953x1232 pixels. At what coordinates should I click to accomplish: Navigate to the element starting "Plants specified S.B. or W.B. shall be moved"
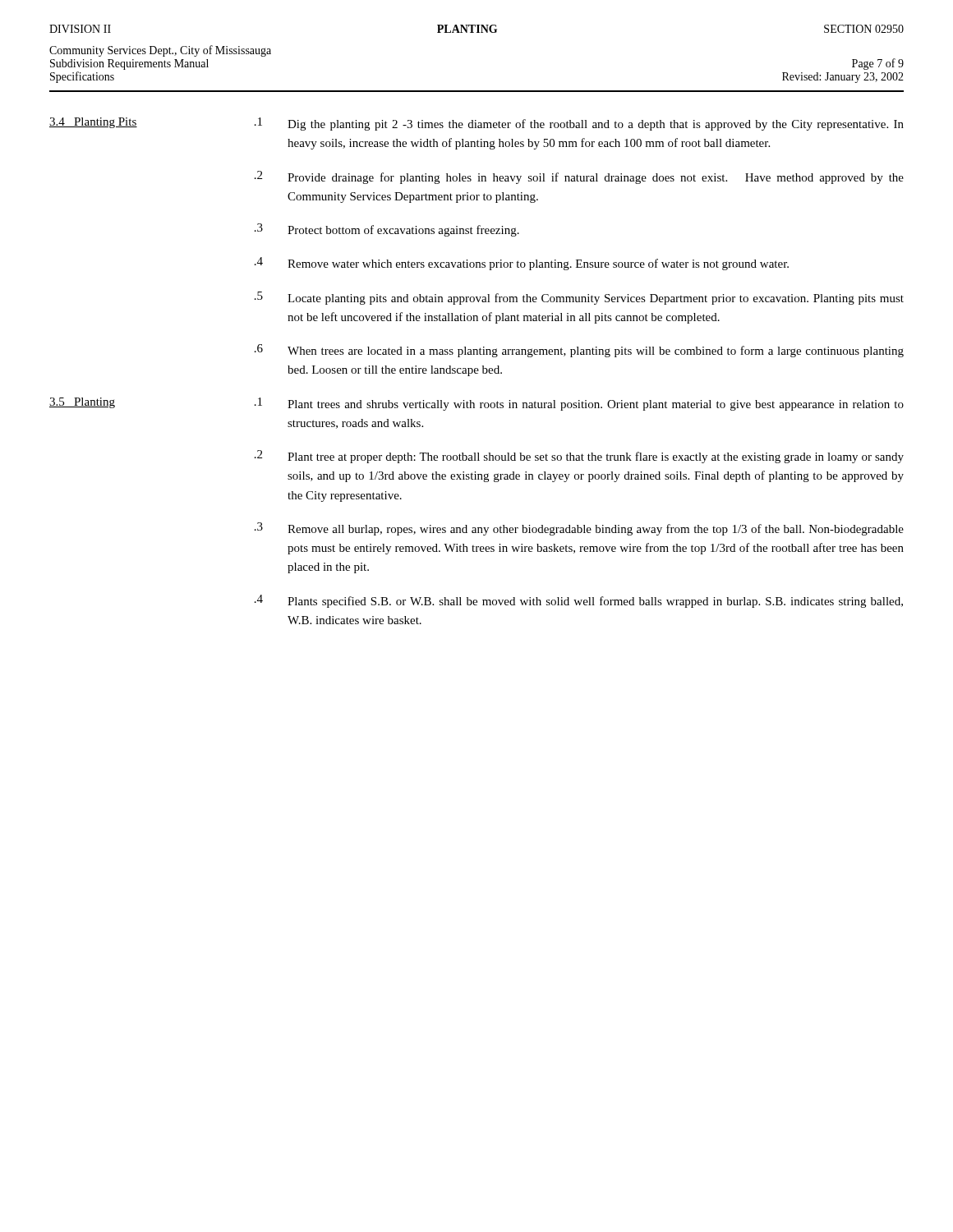(x=596, y=610)
